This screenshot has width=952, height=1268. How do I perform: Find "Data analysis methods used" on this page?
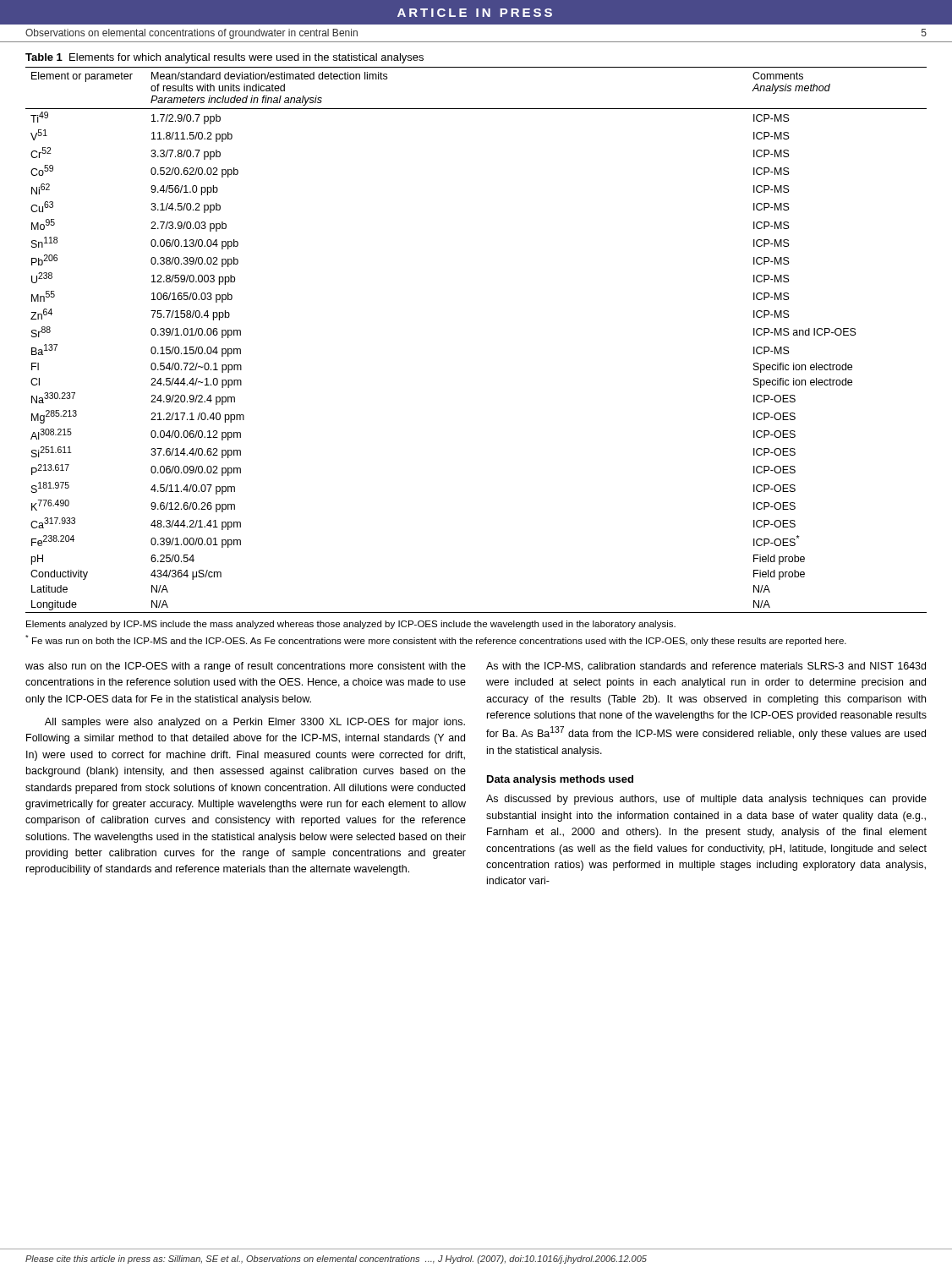[x=560, y=779]
